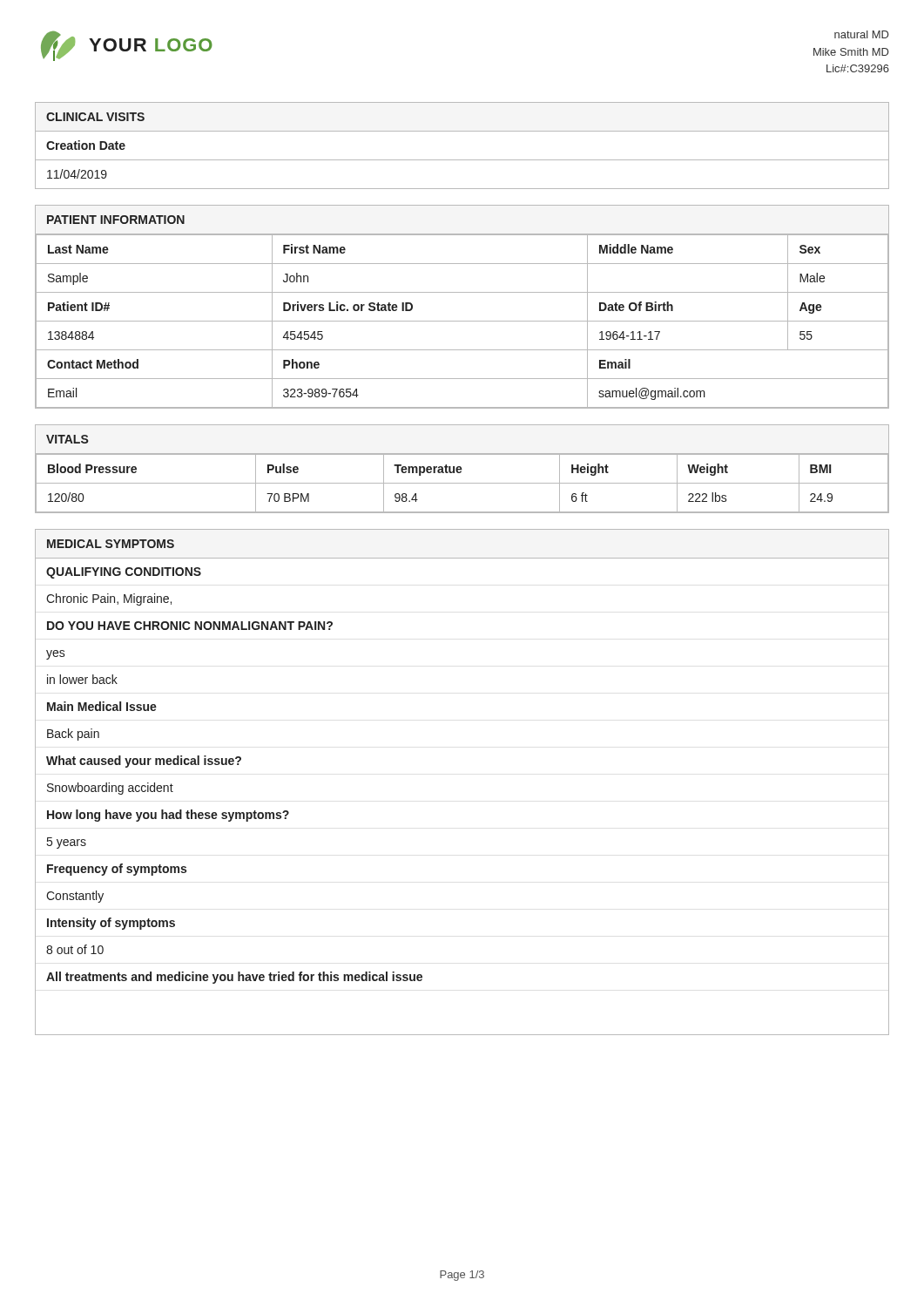The width and height of the screenshot is (924, 1307).
Task: Find the text block starting "QUALIFYING CONDITIONS"
Action: coord(124,571)
